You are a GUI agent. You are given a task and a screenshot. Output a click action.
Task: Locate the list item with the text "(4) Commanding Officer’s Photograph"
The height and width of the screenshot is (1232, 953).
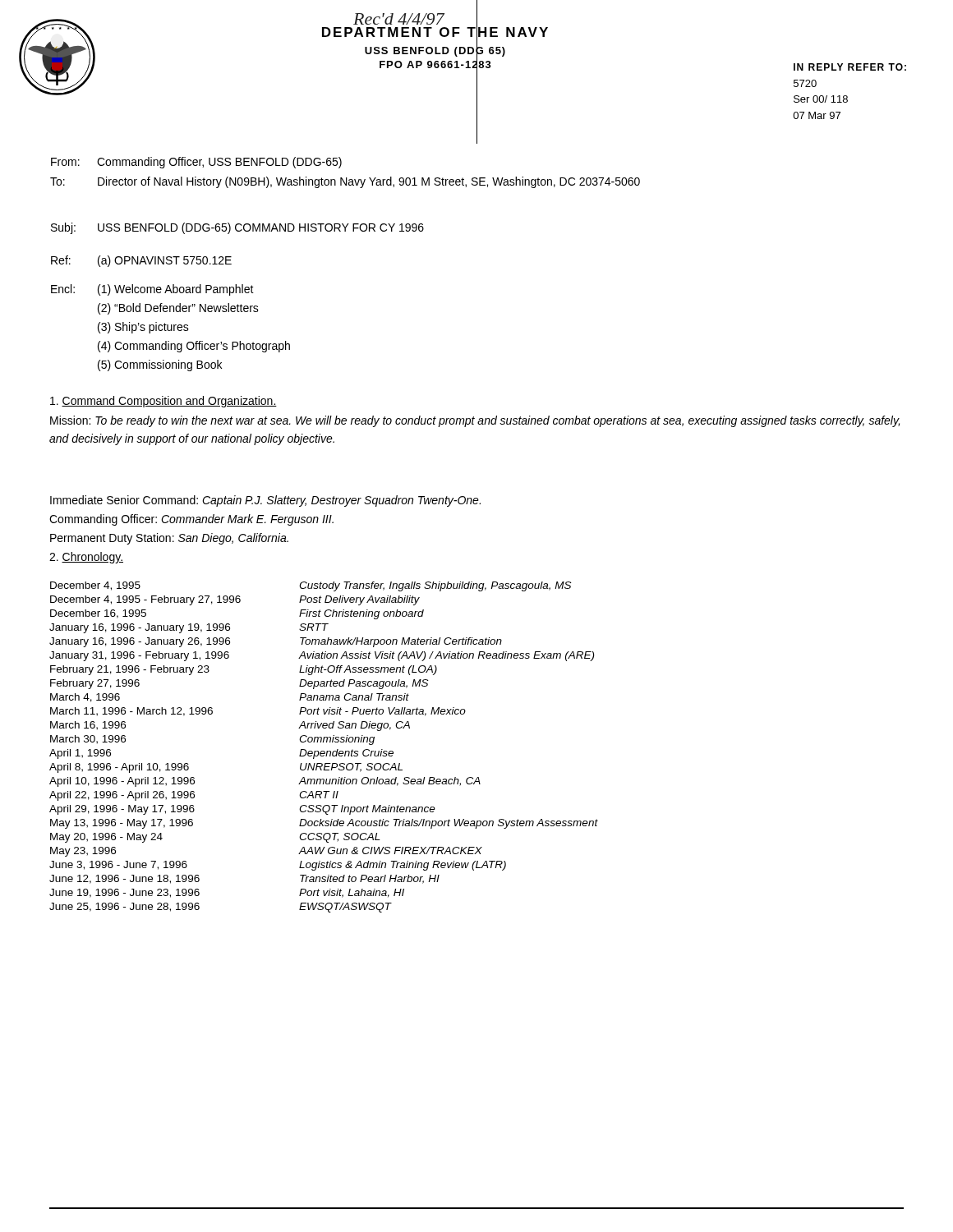[194, 346]
